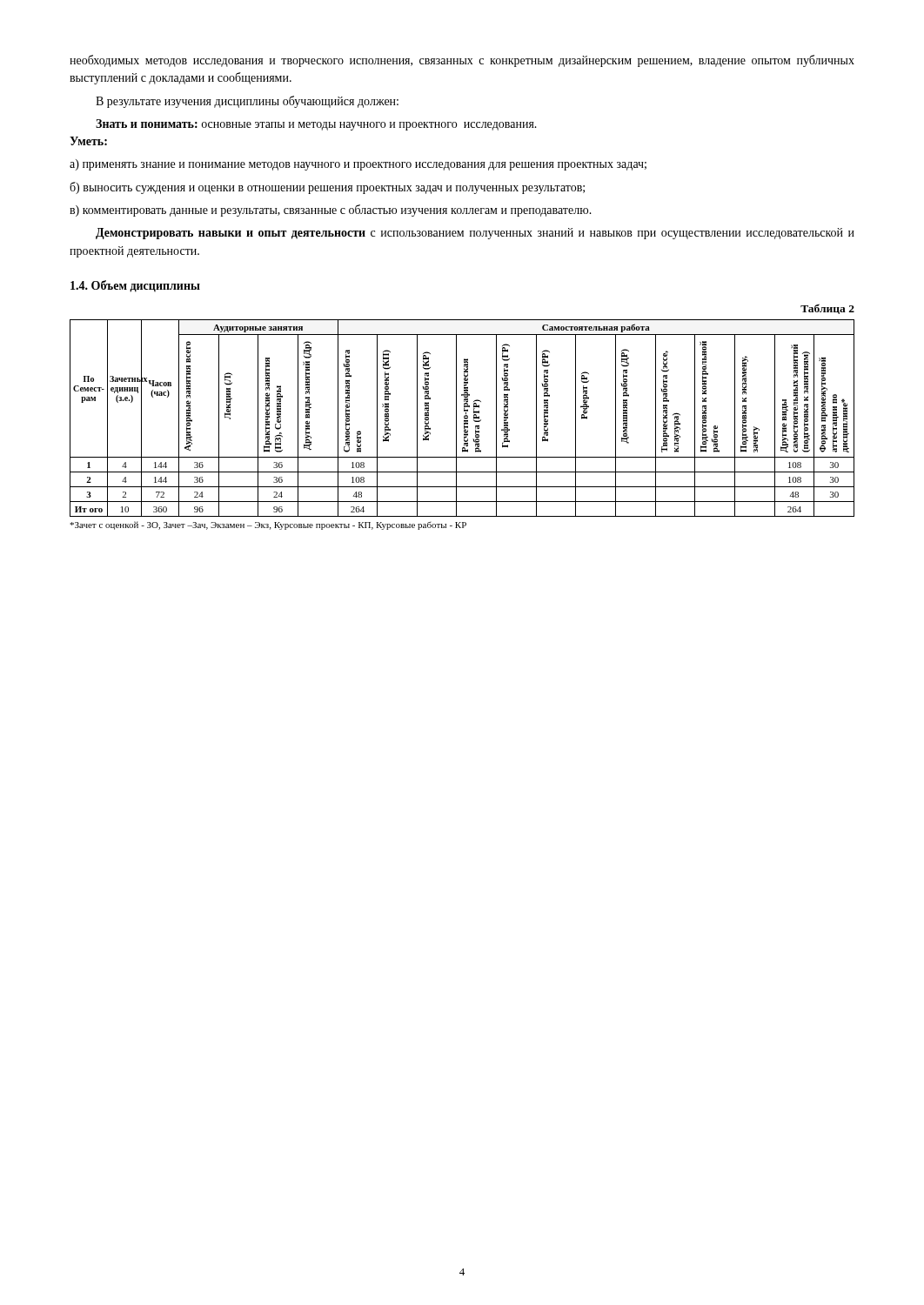Select the footnote containing "Зачет с оценкой - ЗО,"

[268, 525]
